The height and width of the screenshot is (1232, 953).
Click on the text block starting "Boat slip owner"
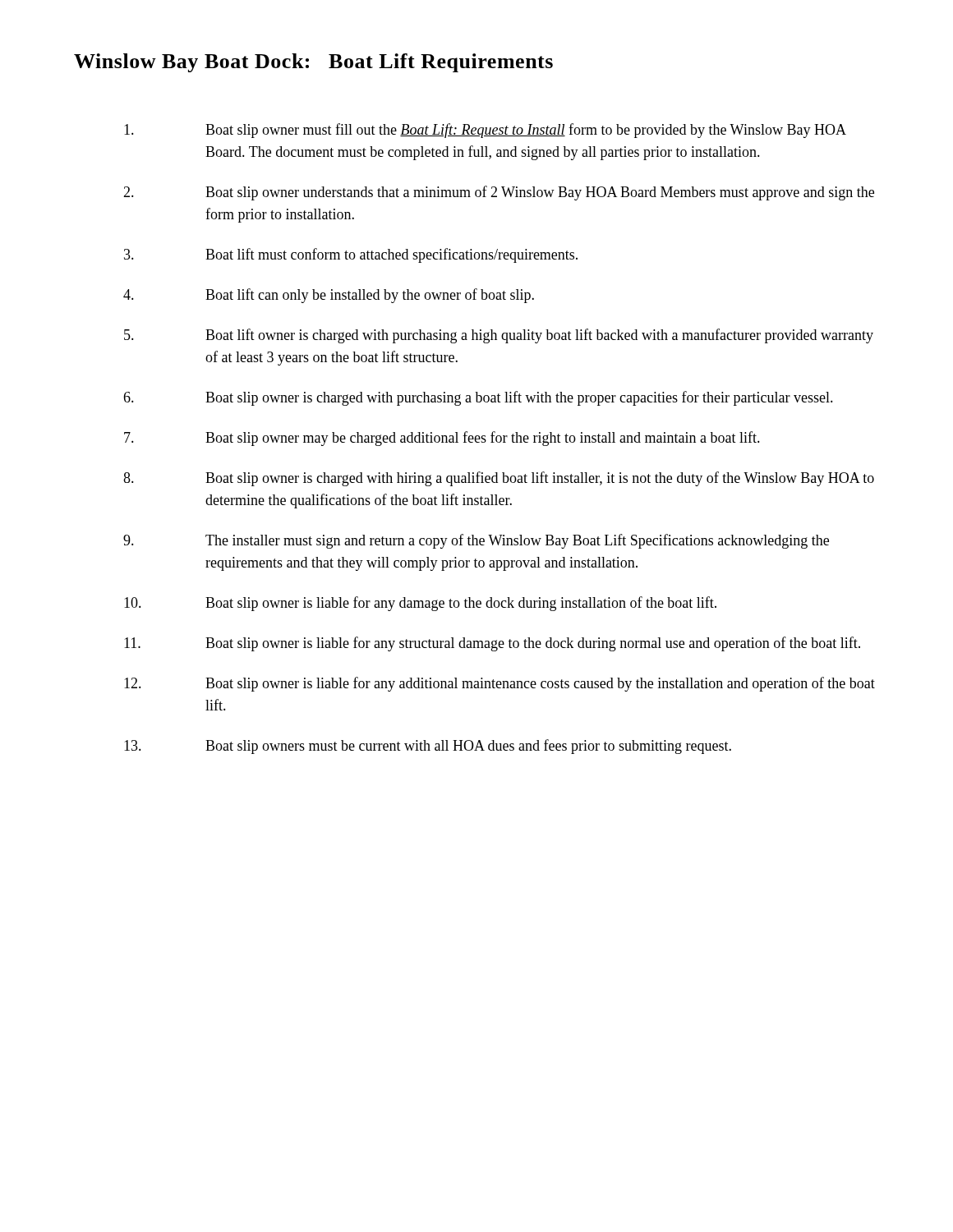pos(476,141)
